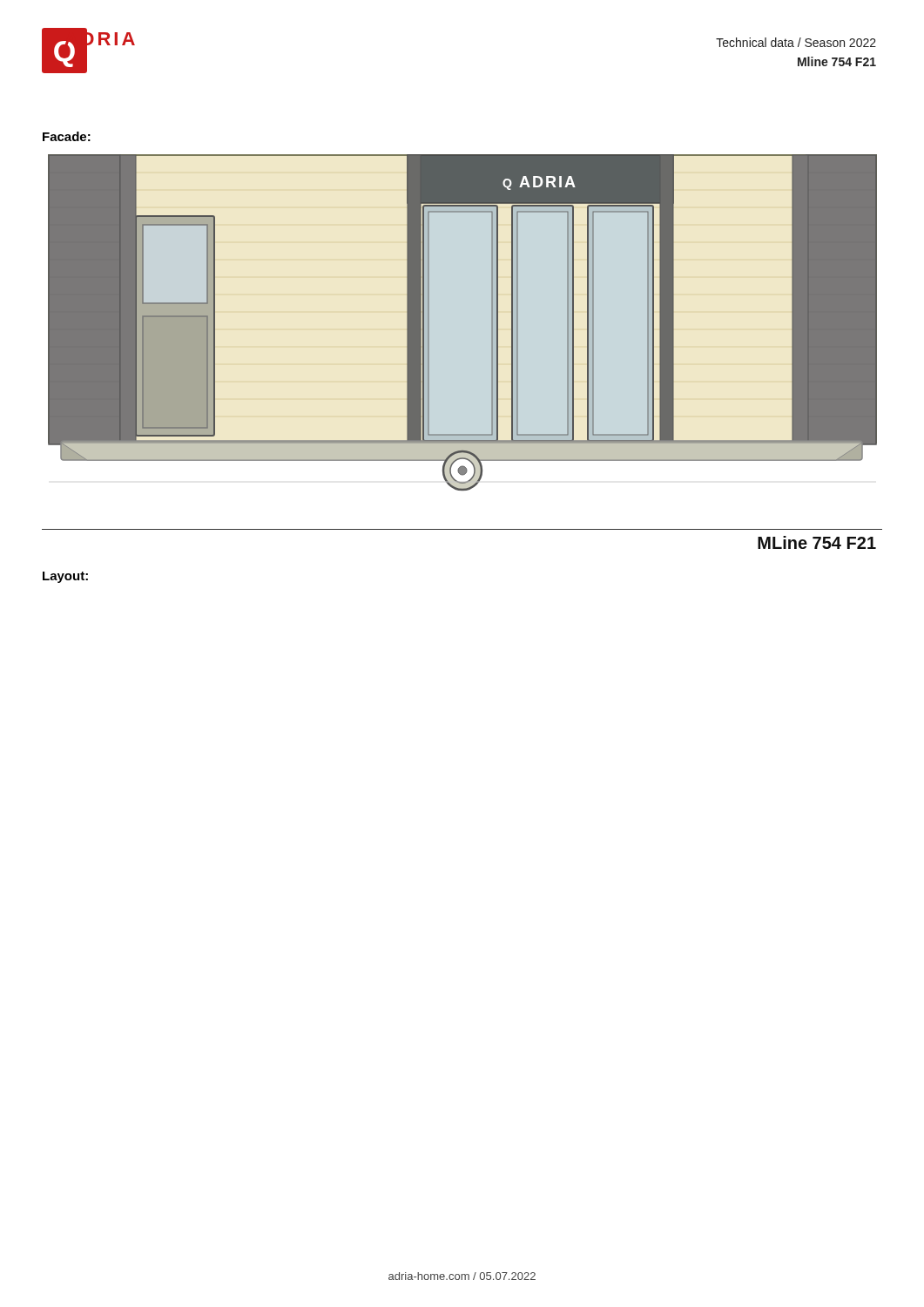This screenshot has height=1307, width=924.
Task: Locate the text block starting "Technical data / Season 2022 Mline 754"
Action: [x=796, y=52]
